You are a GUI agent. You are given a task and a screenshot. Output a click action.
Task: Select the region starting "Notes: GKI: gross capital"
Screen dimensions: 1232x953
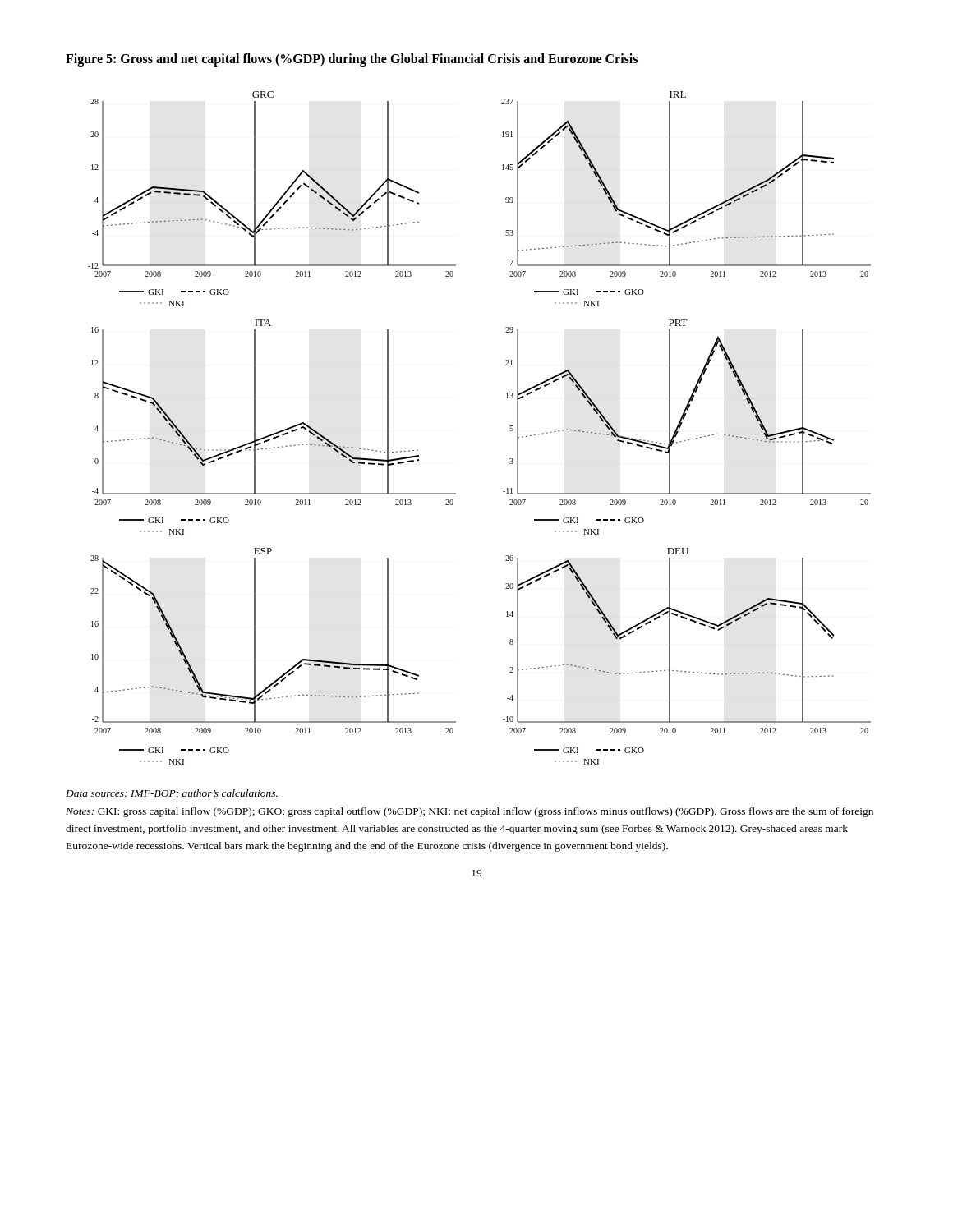click(x=470, y=828)
